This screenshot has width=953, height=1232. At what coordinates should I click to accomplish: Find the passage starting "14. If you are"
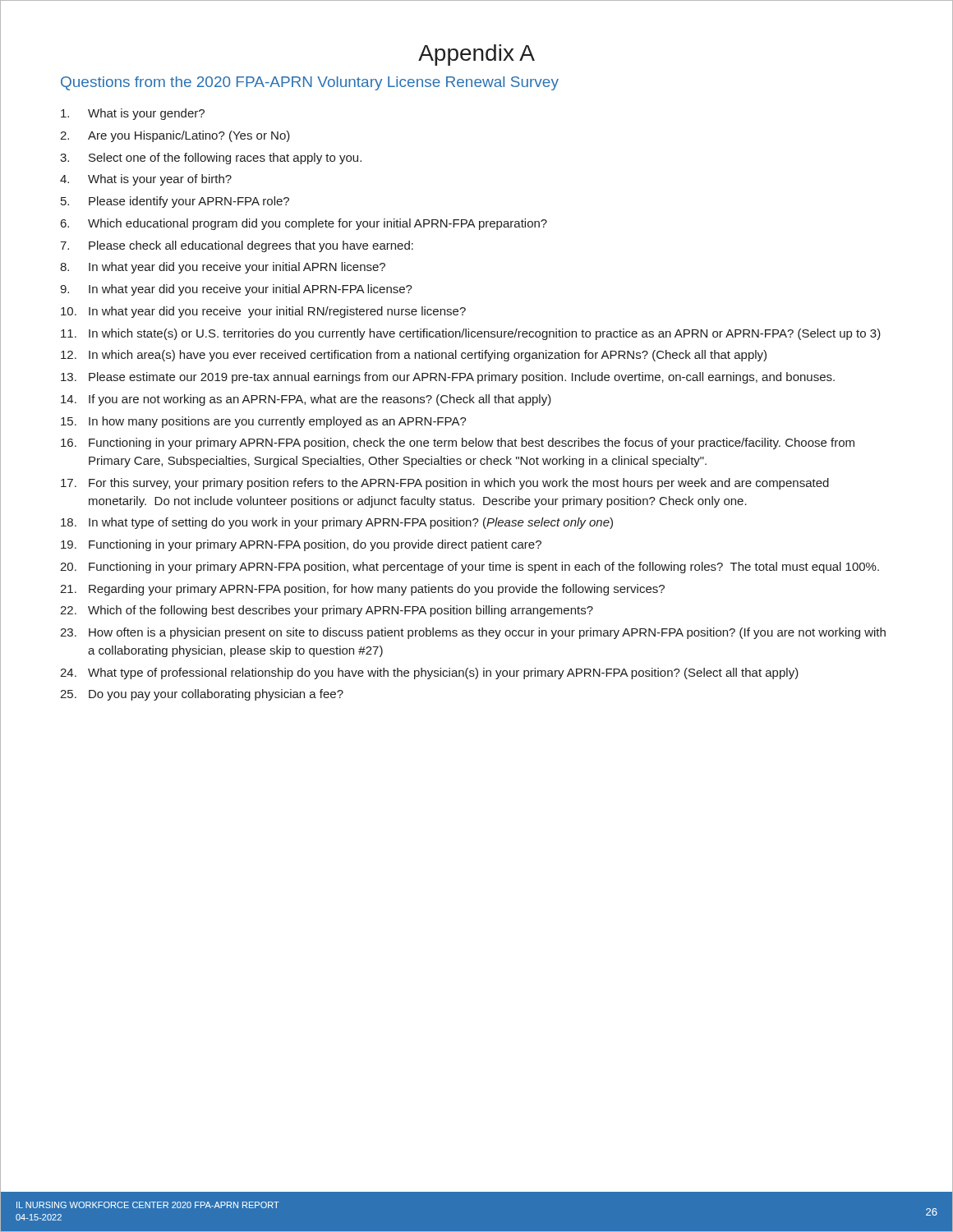[x=476, y=399]
